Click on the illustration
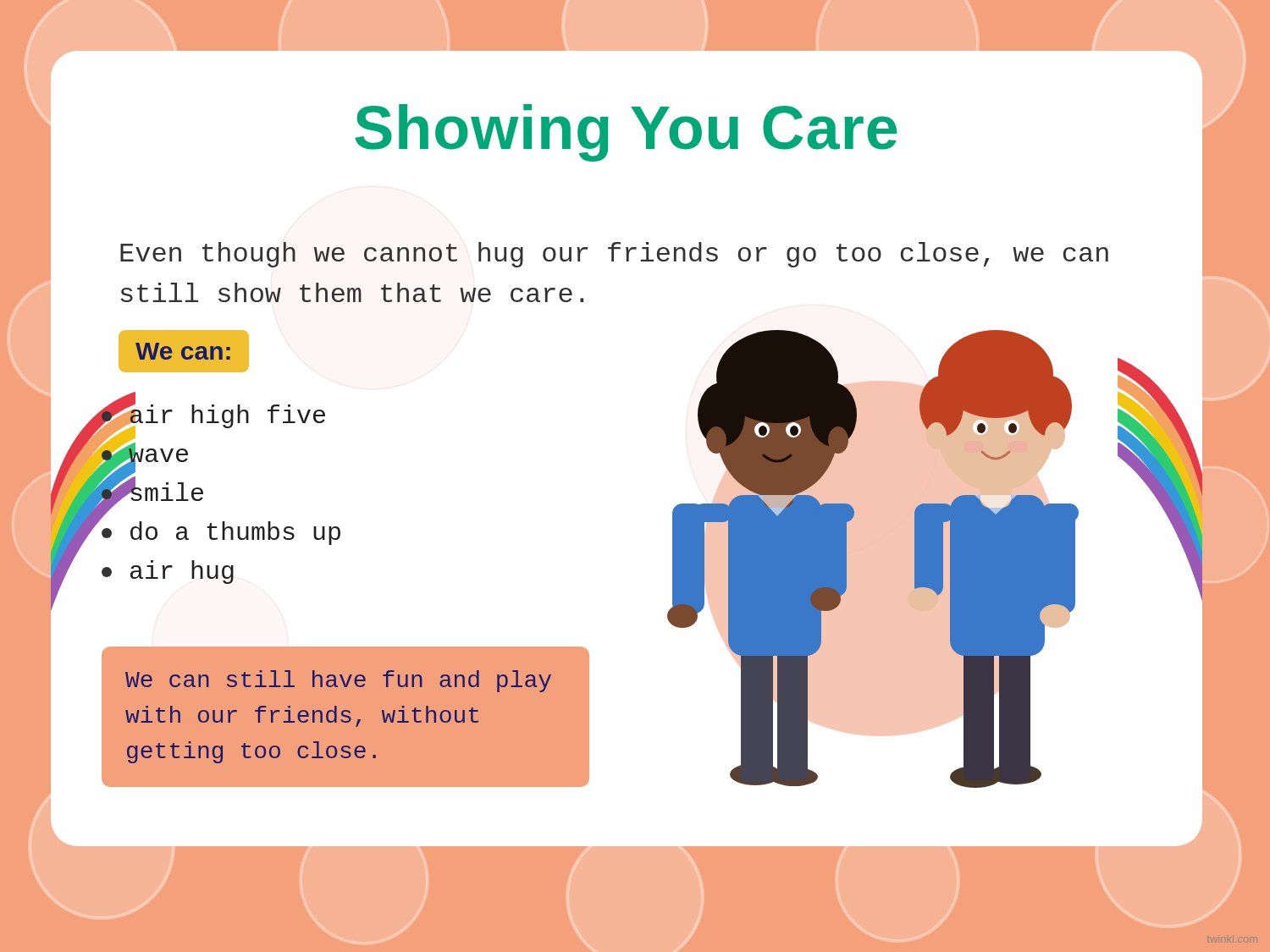 (x=881, y=525)
